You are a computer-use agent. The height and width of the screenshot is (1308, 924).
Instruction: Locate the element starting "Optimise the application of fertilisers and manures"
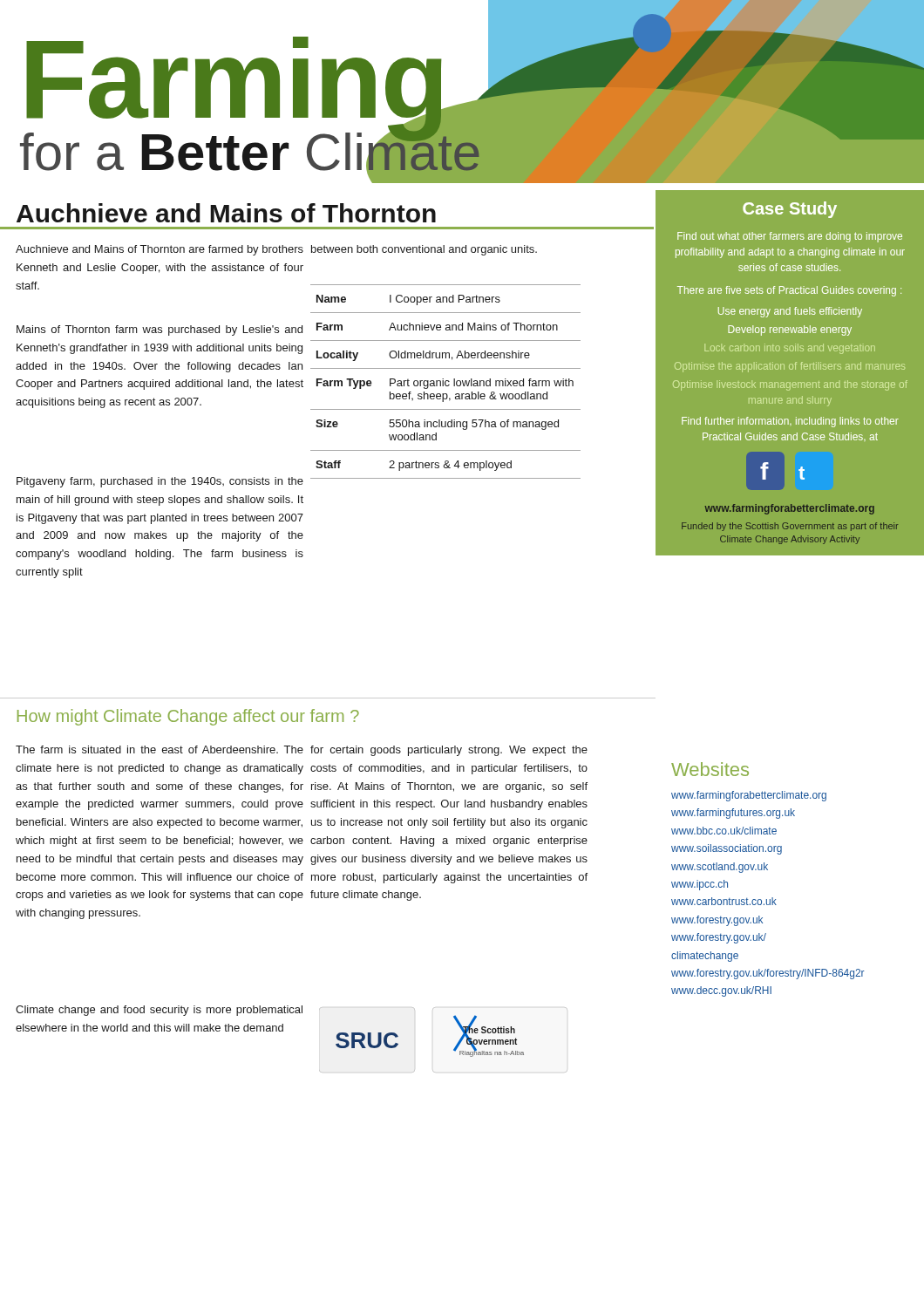click(790, 366)
